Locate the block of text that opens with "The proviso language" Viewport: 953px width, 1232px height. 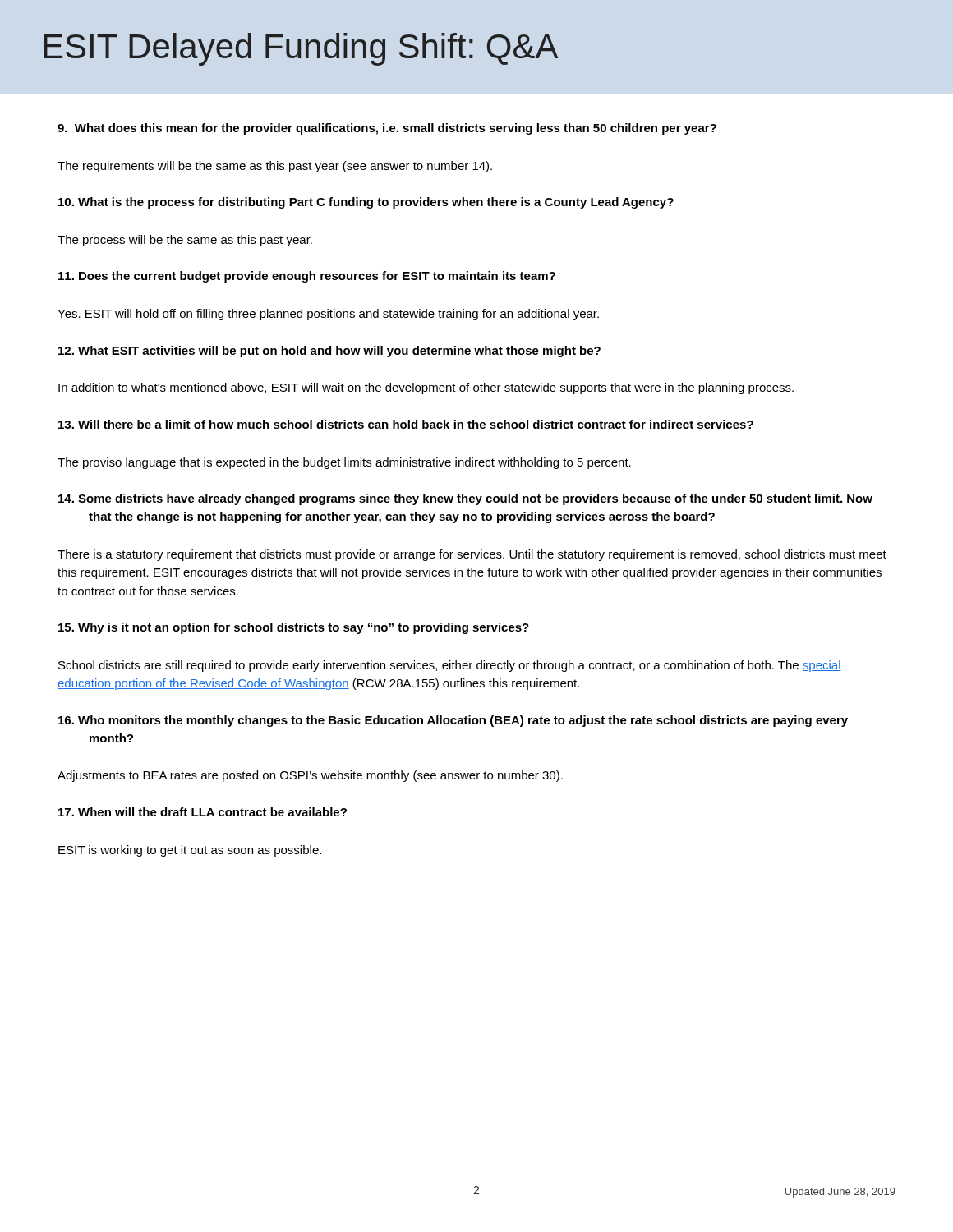tap(345, 462)
